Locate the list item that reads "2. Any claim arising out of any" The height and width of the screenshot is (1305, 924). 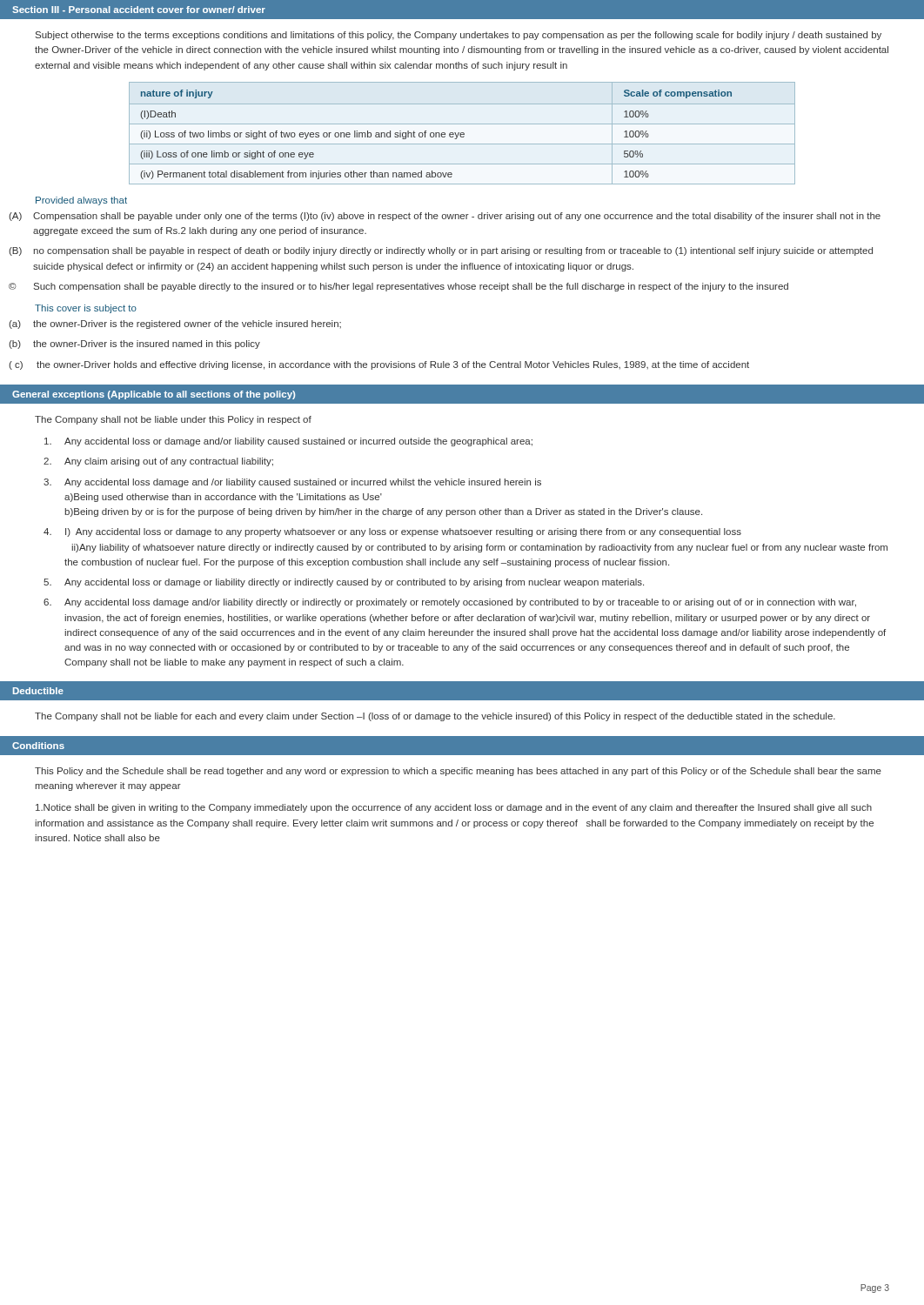tap(159, 462)
